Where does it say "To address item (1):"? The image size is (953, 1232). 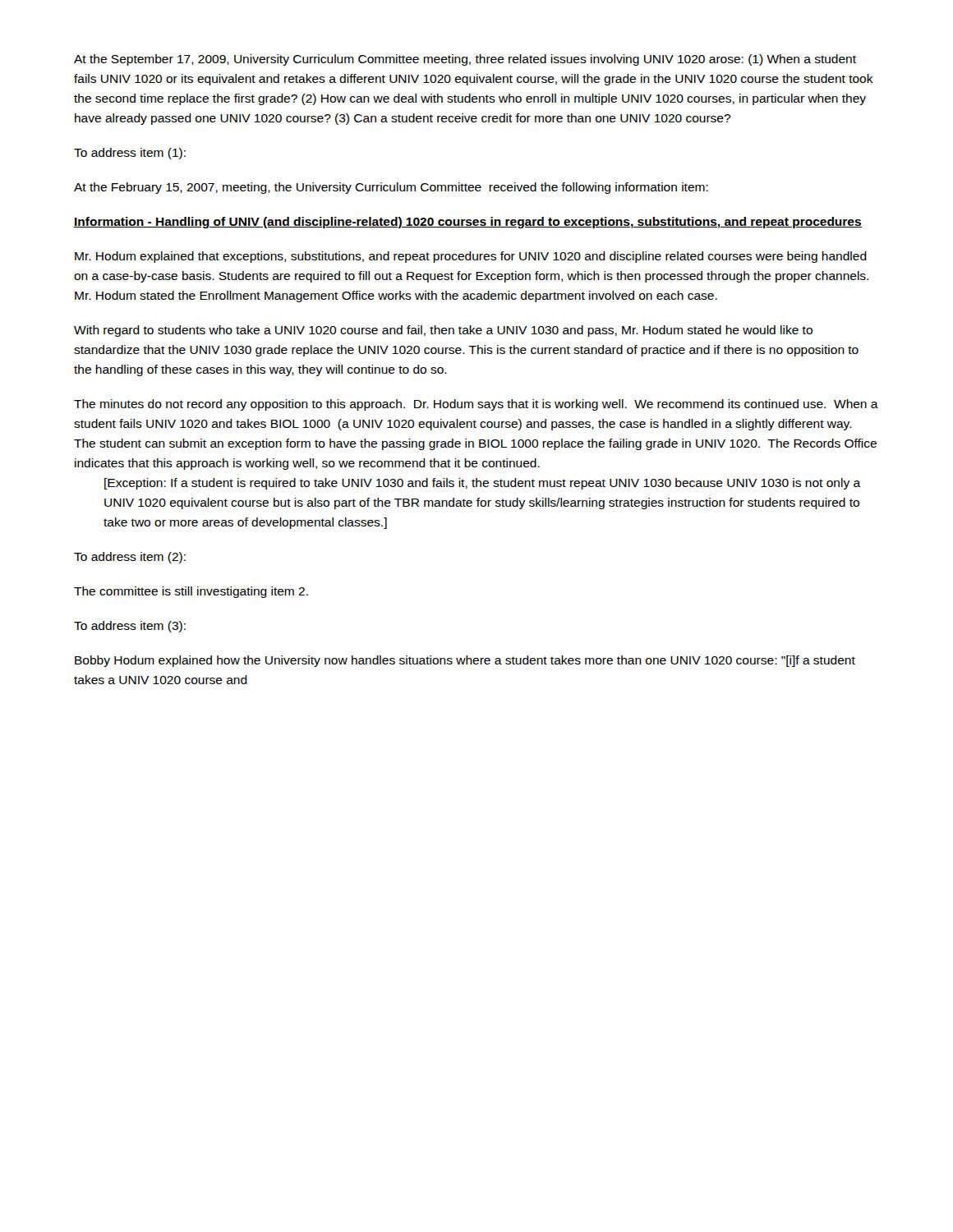[x=130, y=152]
